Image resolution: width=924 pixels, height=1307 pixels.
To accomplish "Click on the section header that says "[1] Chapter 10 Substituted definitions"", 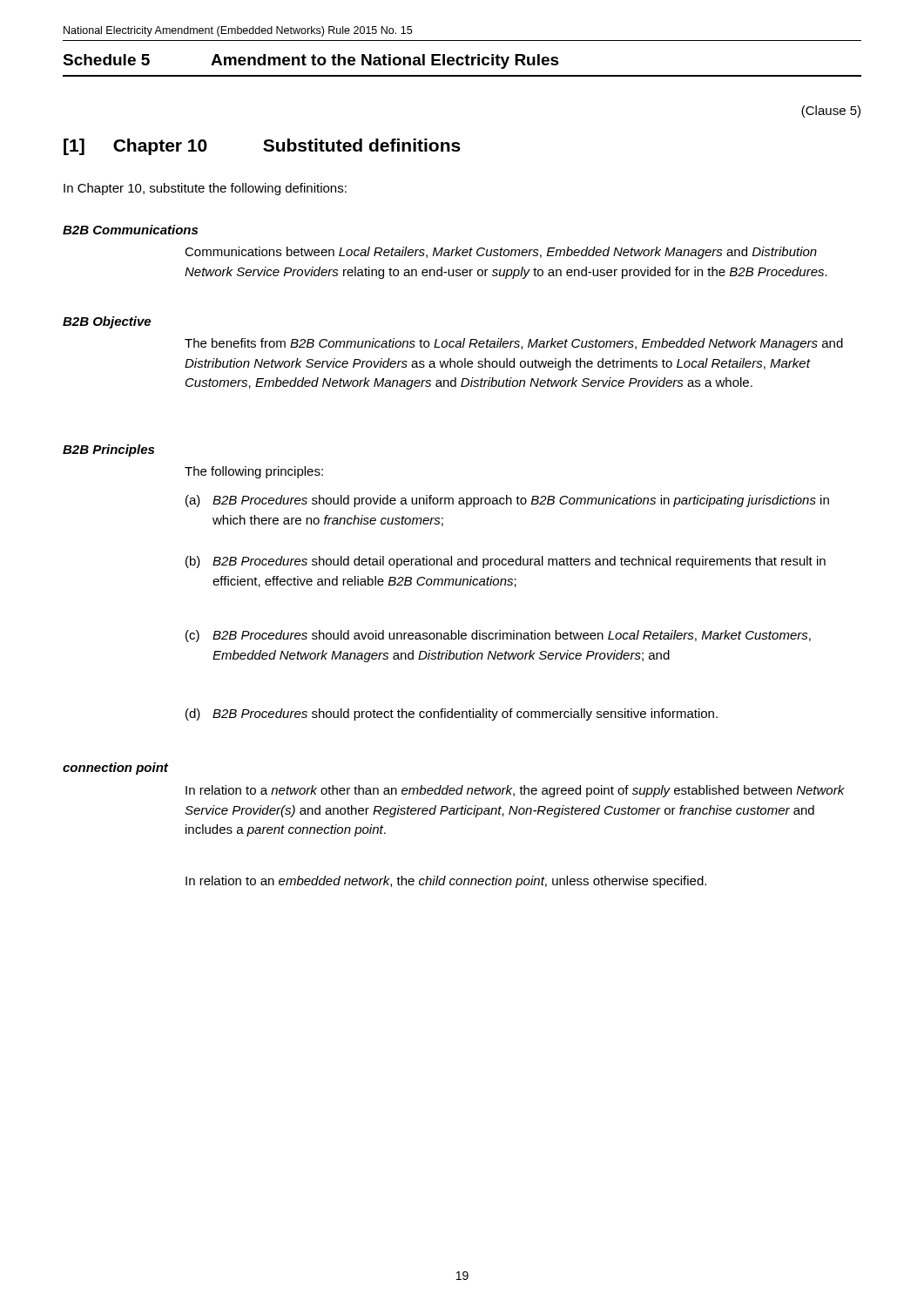I will point(462,145).
